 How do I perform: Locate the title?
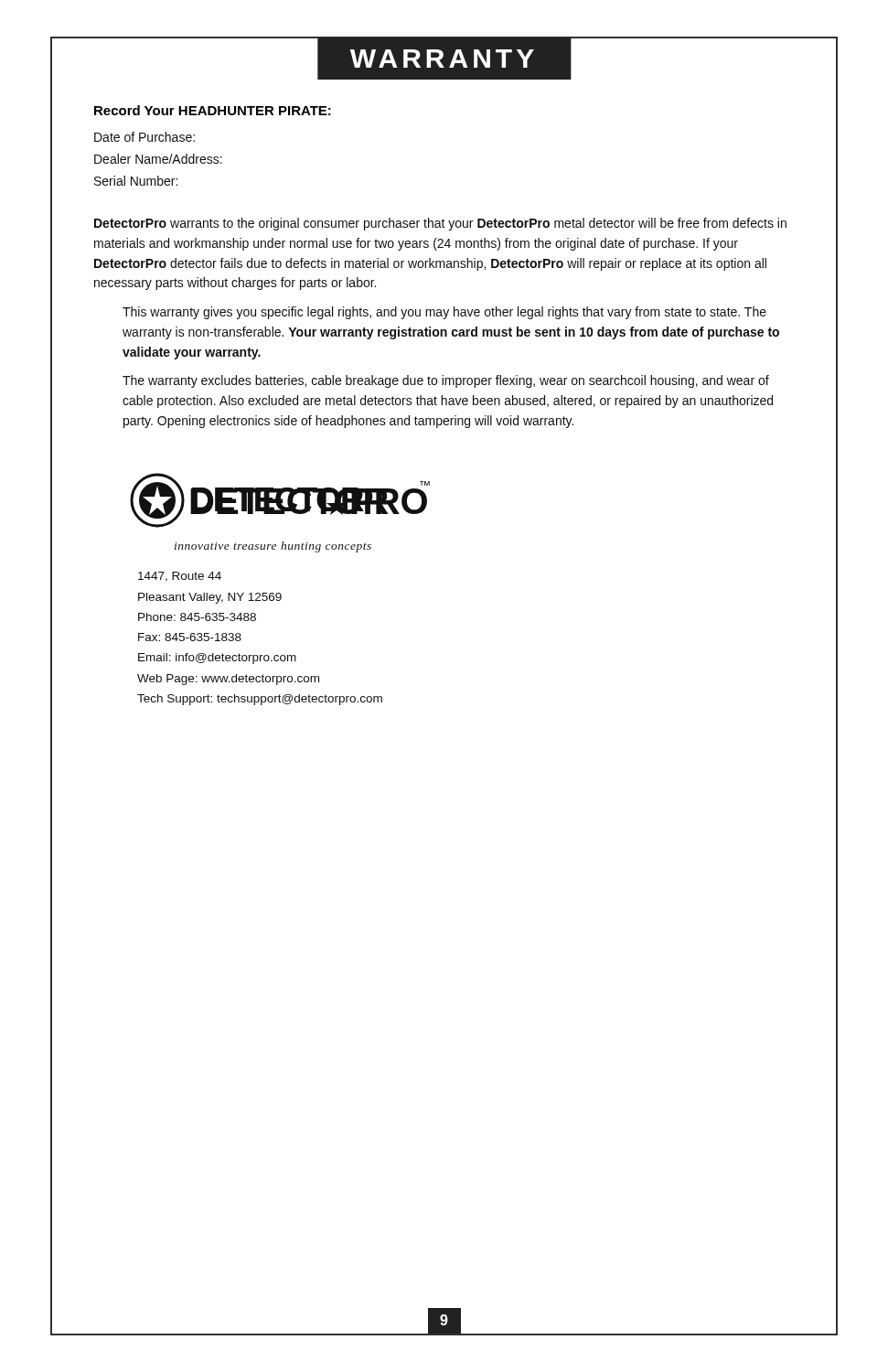pyautogui.click(x=444, y=58)
